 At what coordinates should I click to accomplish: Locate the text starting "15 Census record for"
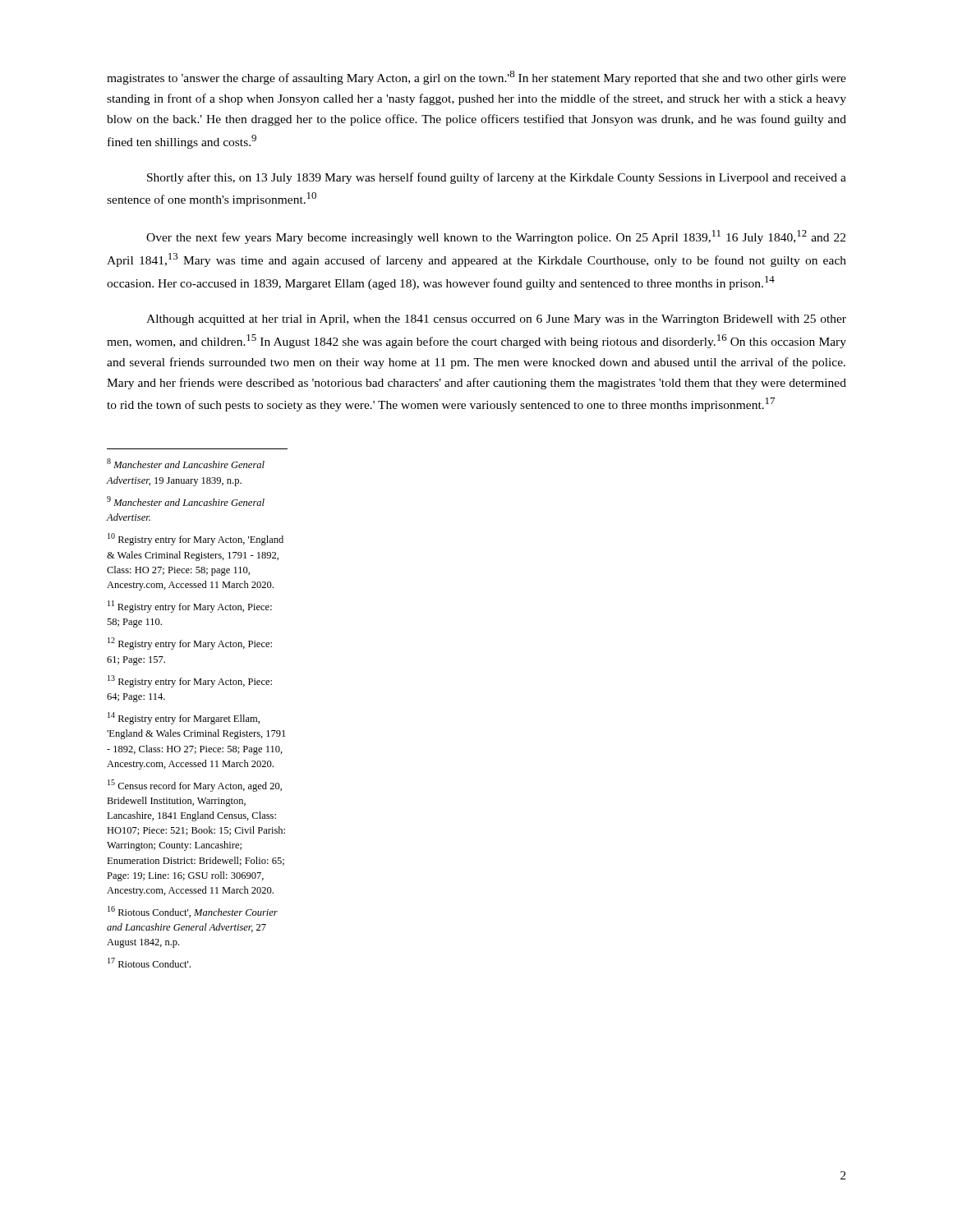(x=196, y=837)
